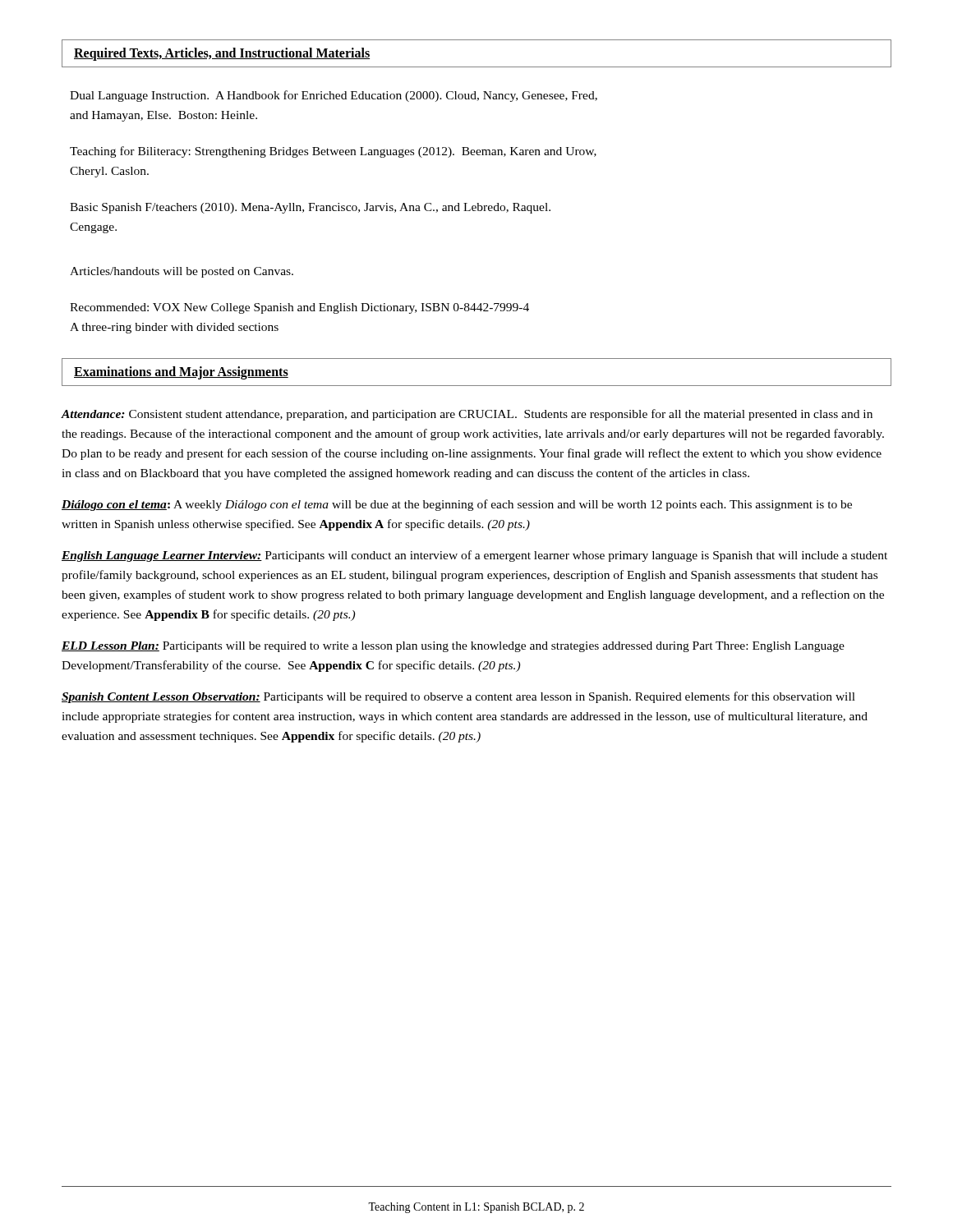Where is the passage that starts "Recommended: VOX New College Spanish"?

coord(300,317)
